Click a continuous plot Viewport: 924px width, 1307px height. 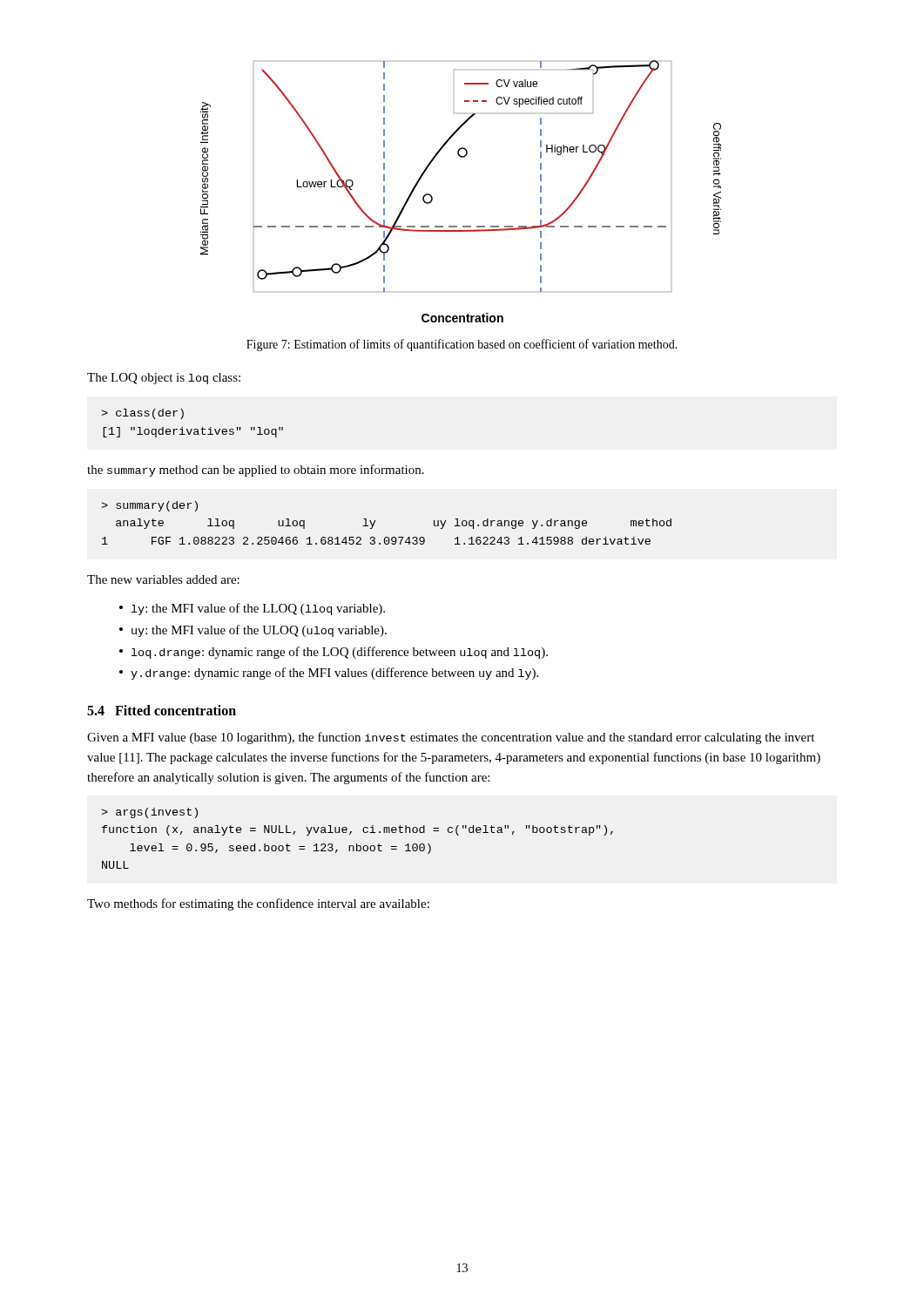coord(462,192)
